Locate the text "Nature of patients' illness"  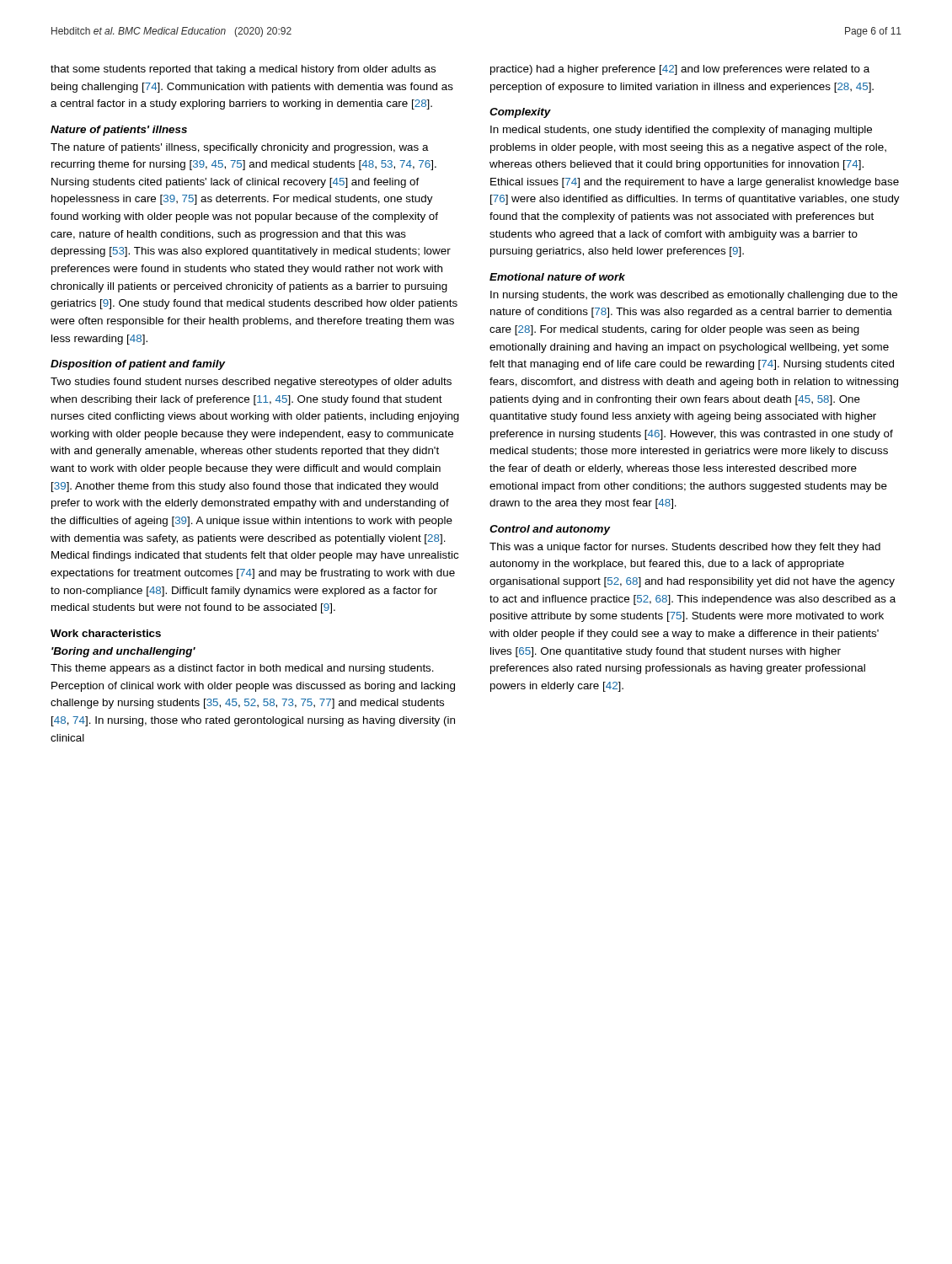[119, 129]
